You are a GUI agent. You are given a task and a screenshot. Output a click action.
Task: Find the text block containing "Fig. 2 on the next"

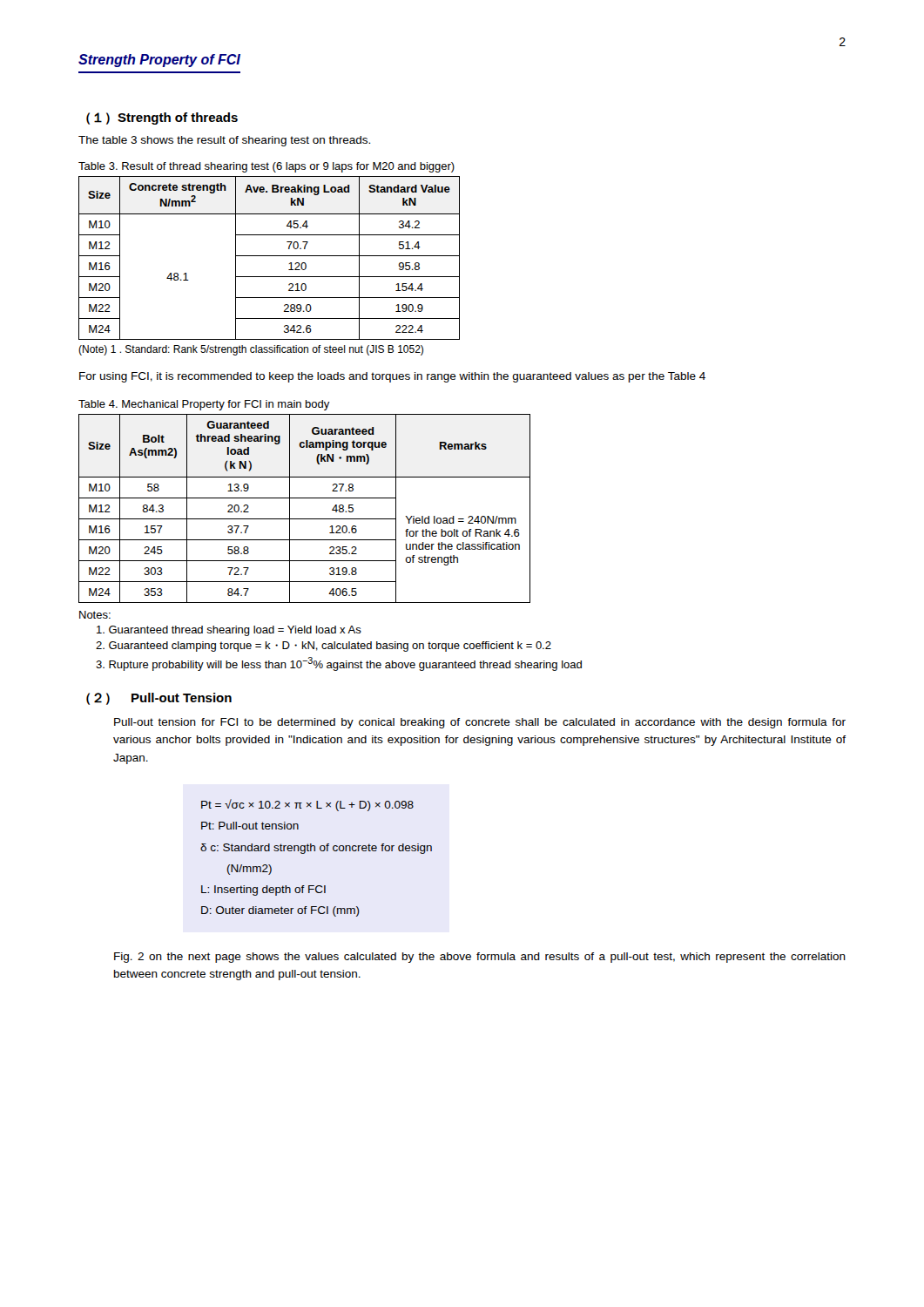pos(479,965)
